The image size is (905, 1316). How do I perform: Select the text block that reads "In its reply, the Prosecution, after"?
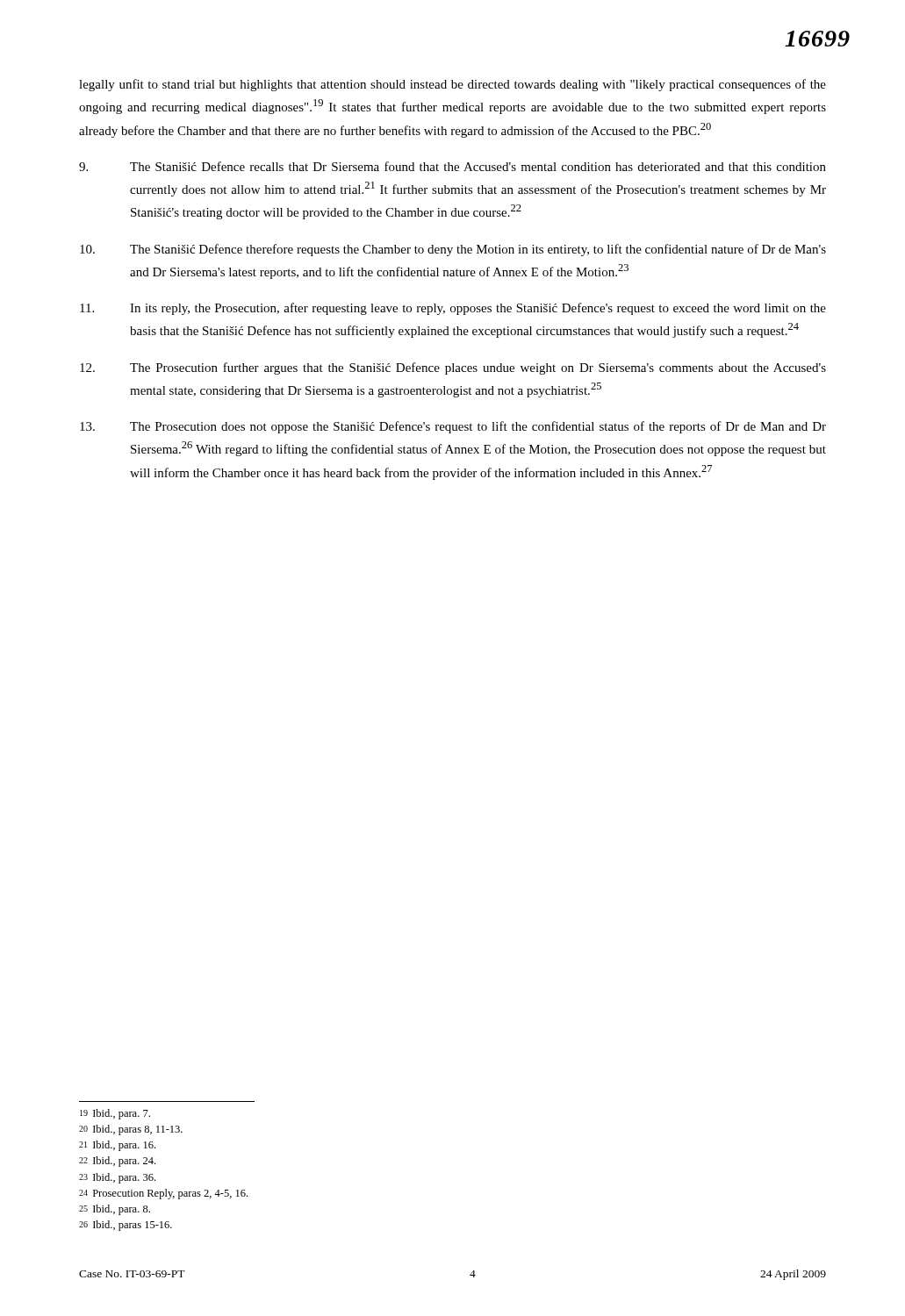tap(452, 320)
